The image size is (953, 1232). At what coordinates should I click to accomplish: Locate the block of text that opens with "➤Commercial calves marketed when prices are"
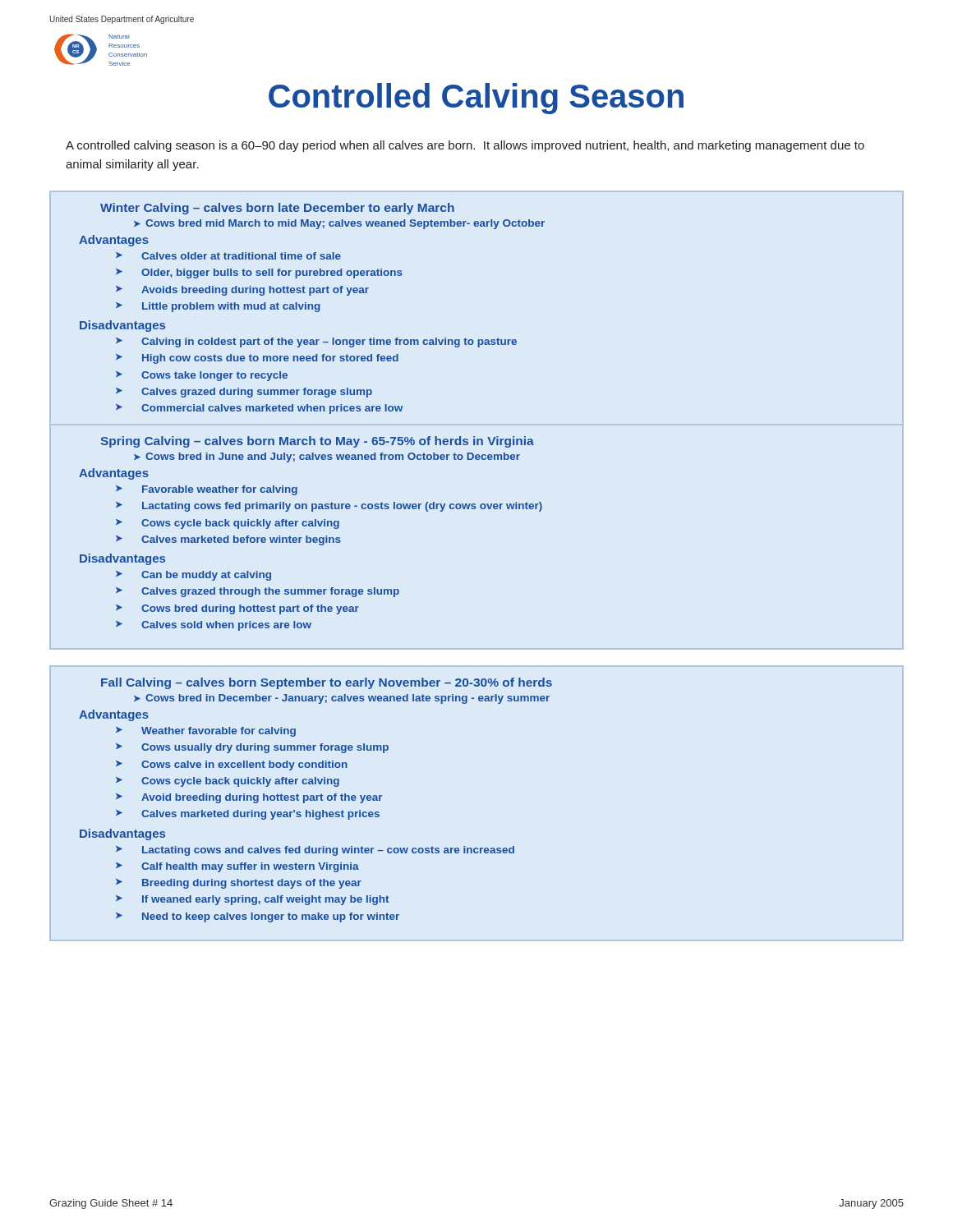tap(259, 407)
